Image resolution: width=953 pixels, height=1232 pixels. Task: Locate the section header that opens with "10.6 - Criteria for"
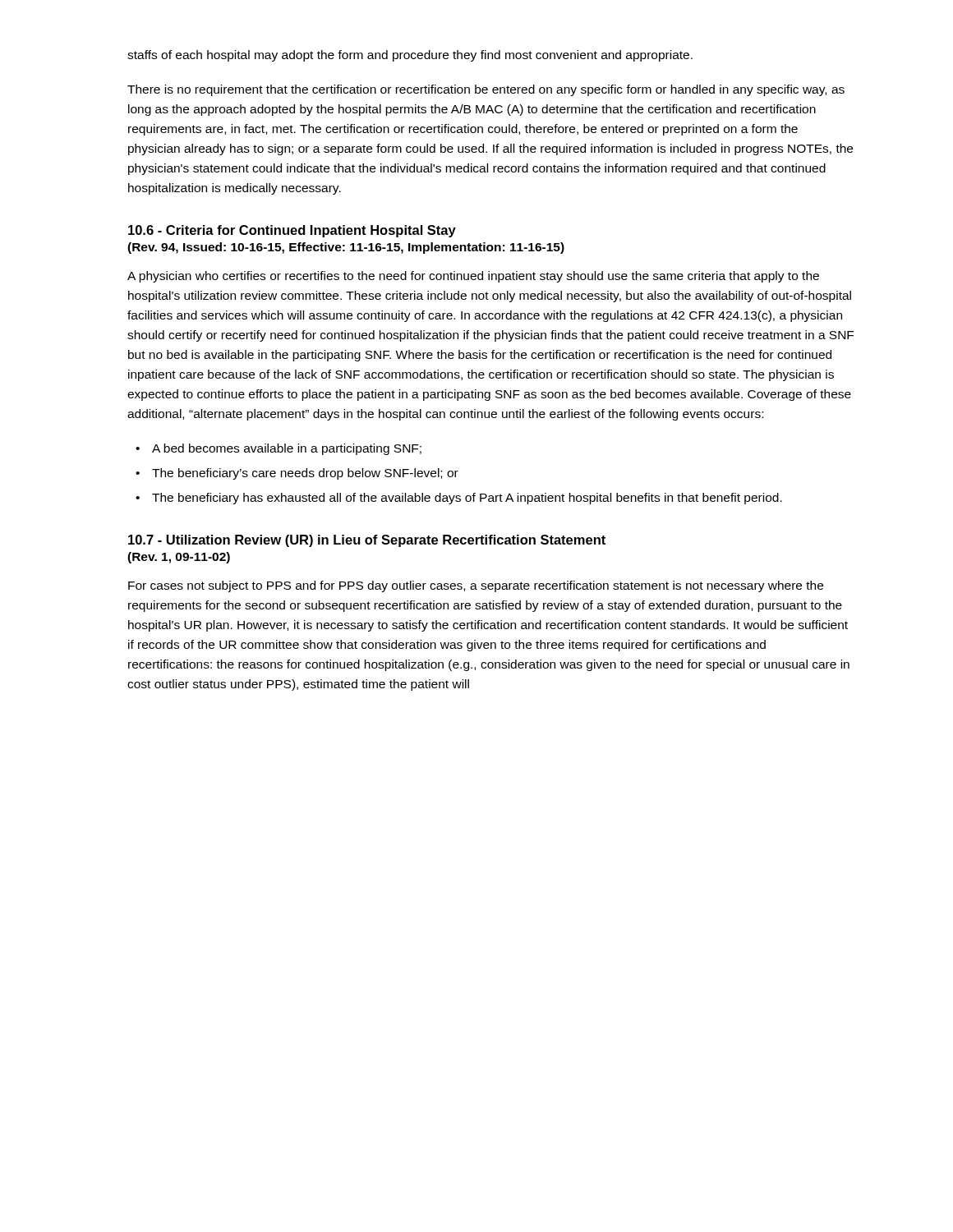pos(491,239)
